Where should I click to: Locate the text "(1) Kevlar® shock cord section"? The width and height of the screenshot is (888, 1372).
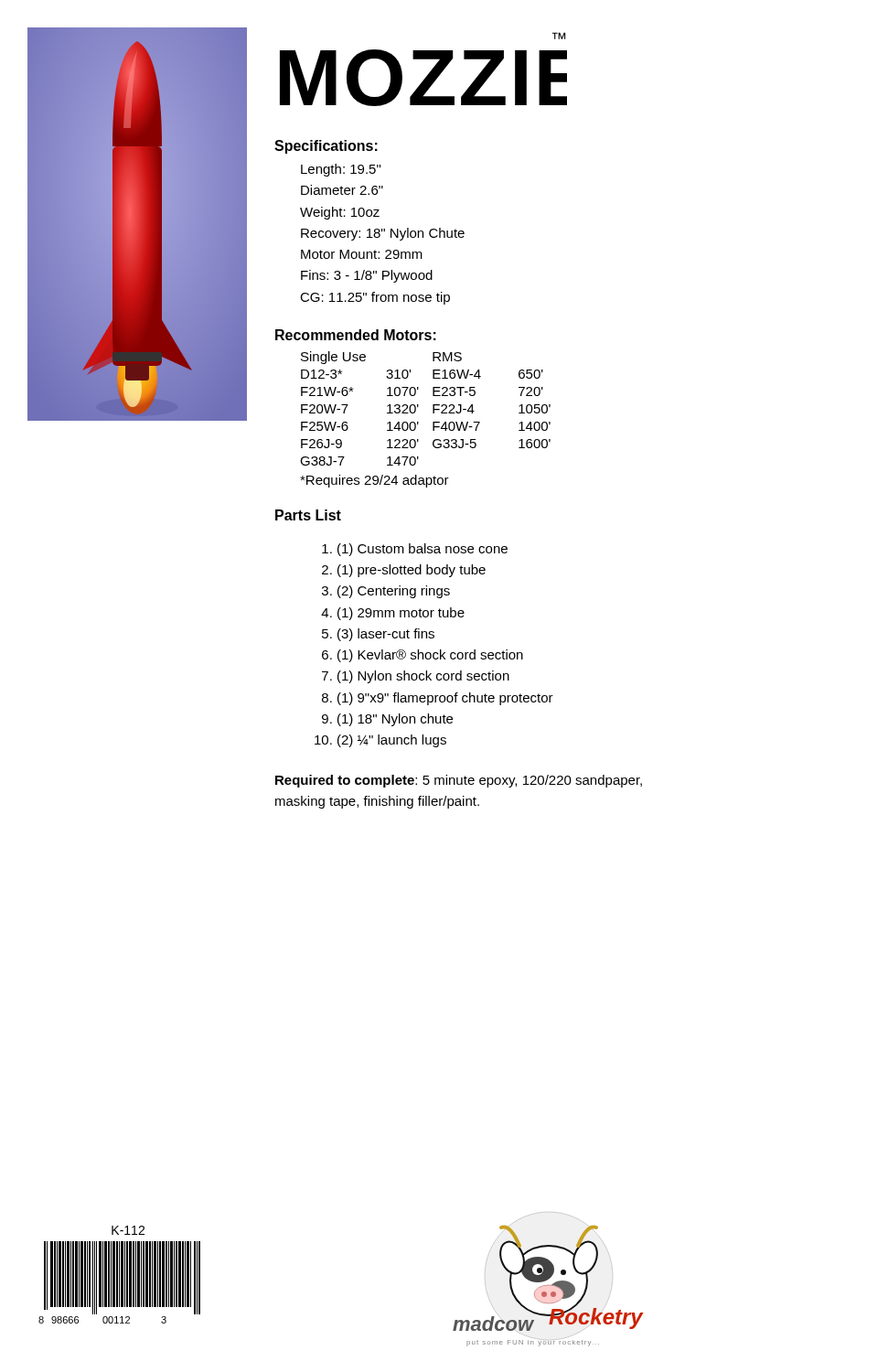click(430, 656)
